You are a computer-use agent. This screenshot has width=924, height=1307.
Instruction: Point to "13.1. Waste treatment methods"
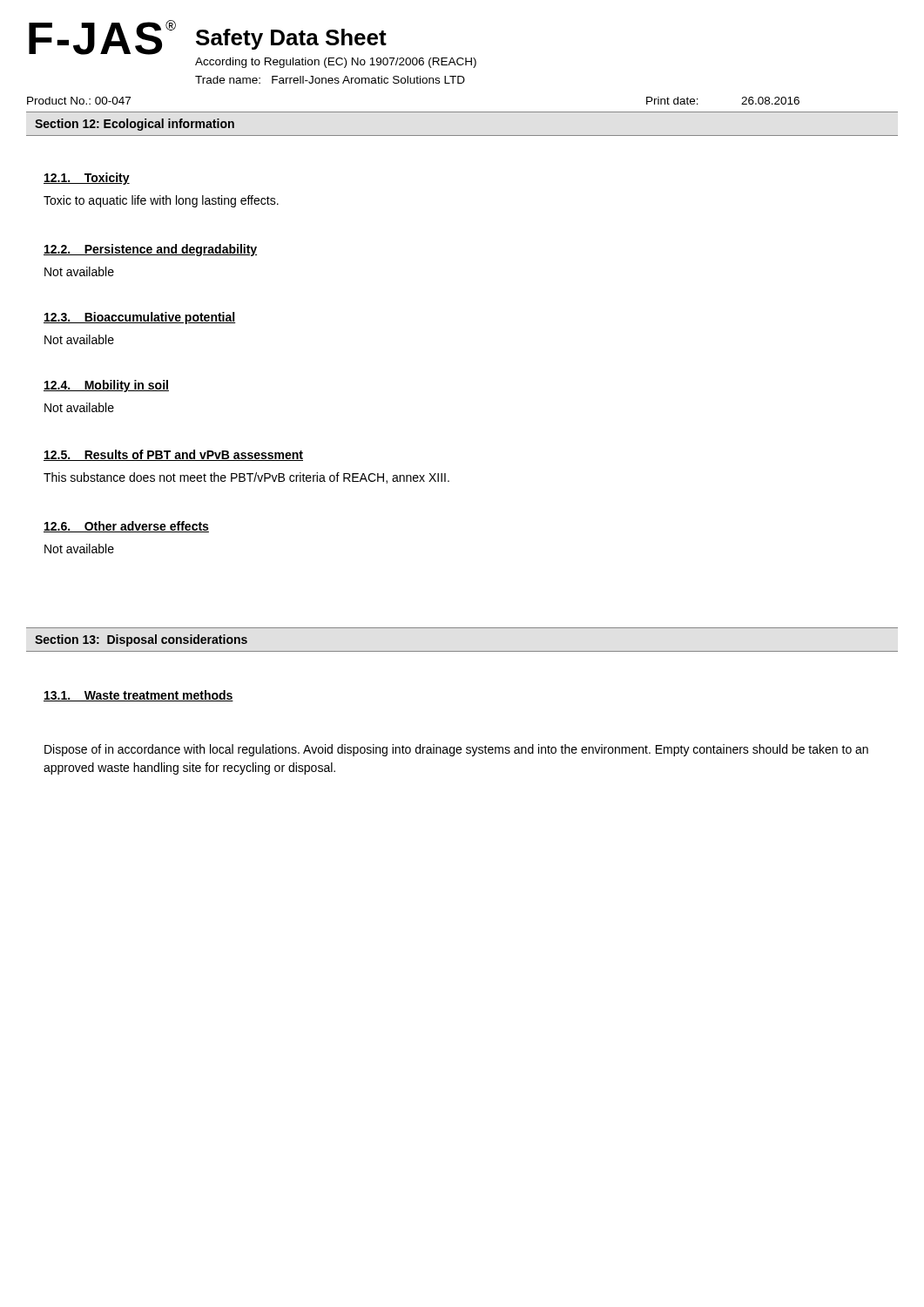coord(138,695)
